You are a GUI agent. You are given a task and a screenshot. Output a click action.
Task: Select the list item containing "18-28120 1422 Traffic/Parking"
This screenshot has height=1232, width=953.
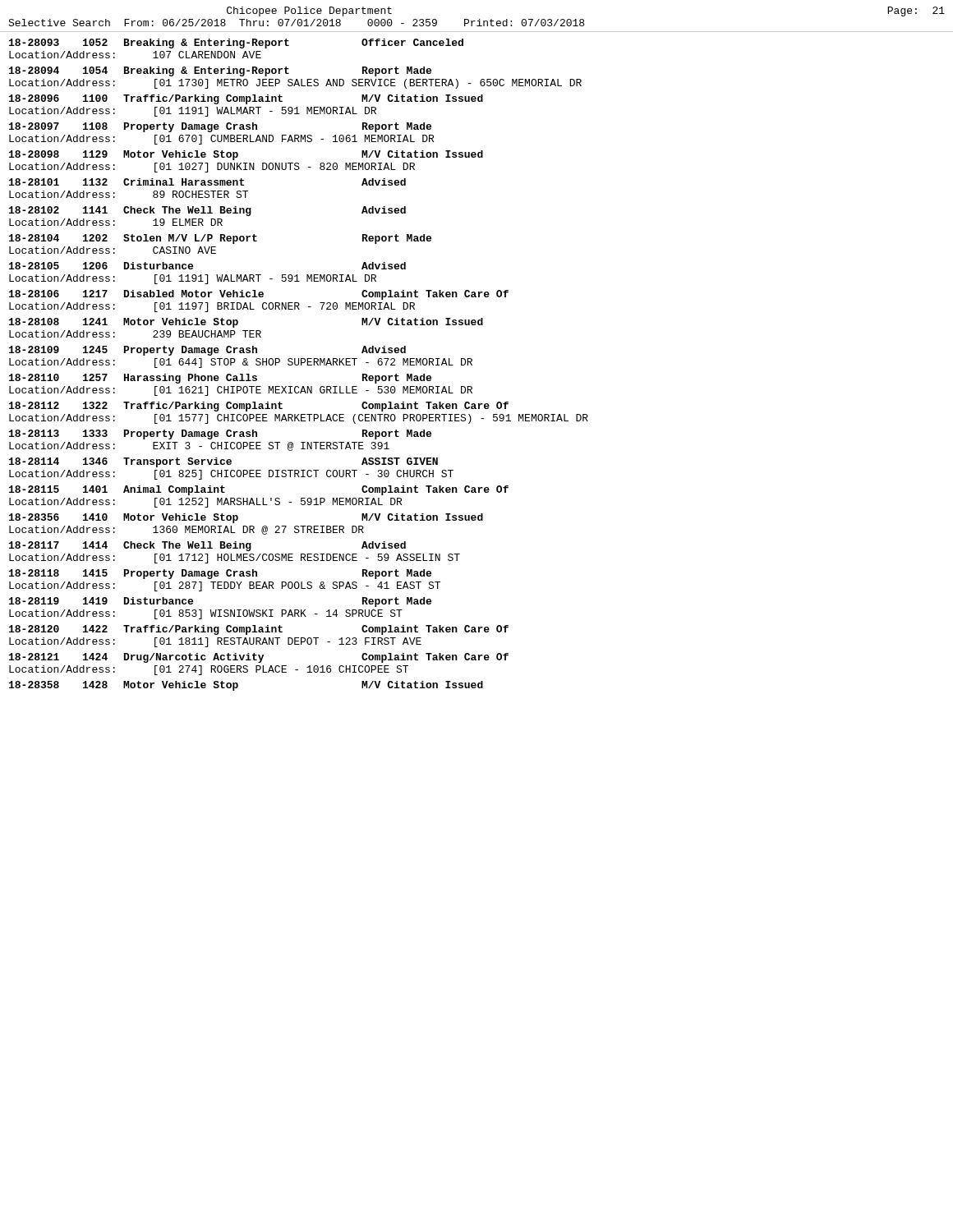point(476,636)
